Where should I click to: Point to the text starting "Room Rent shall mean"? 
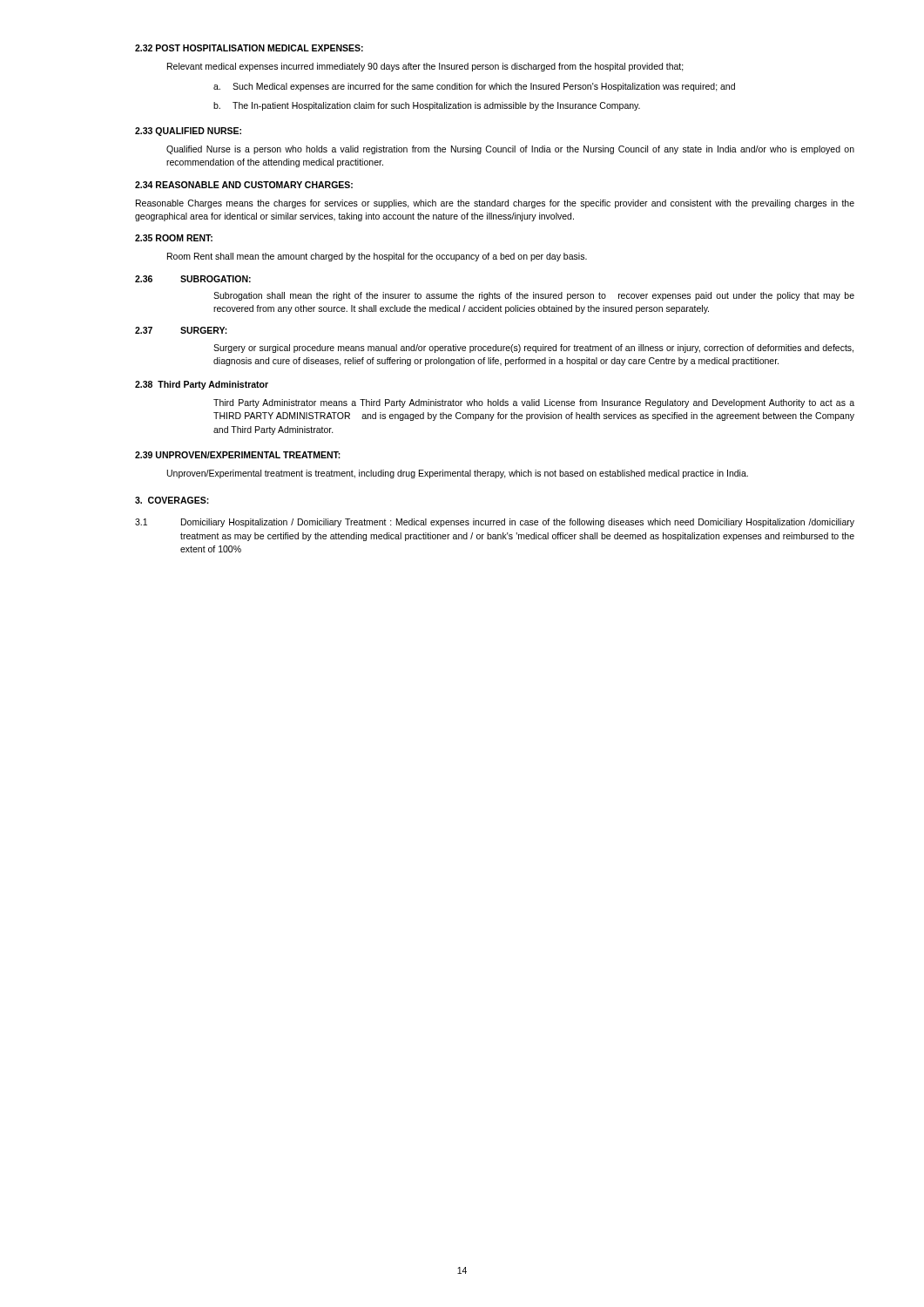pos(377,257)
